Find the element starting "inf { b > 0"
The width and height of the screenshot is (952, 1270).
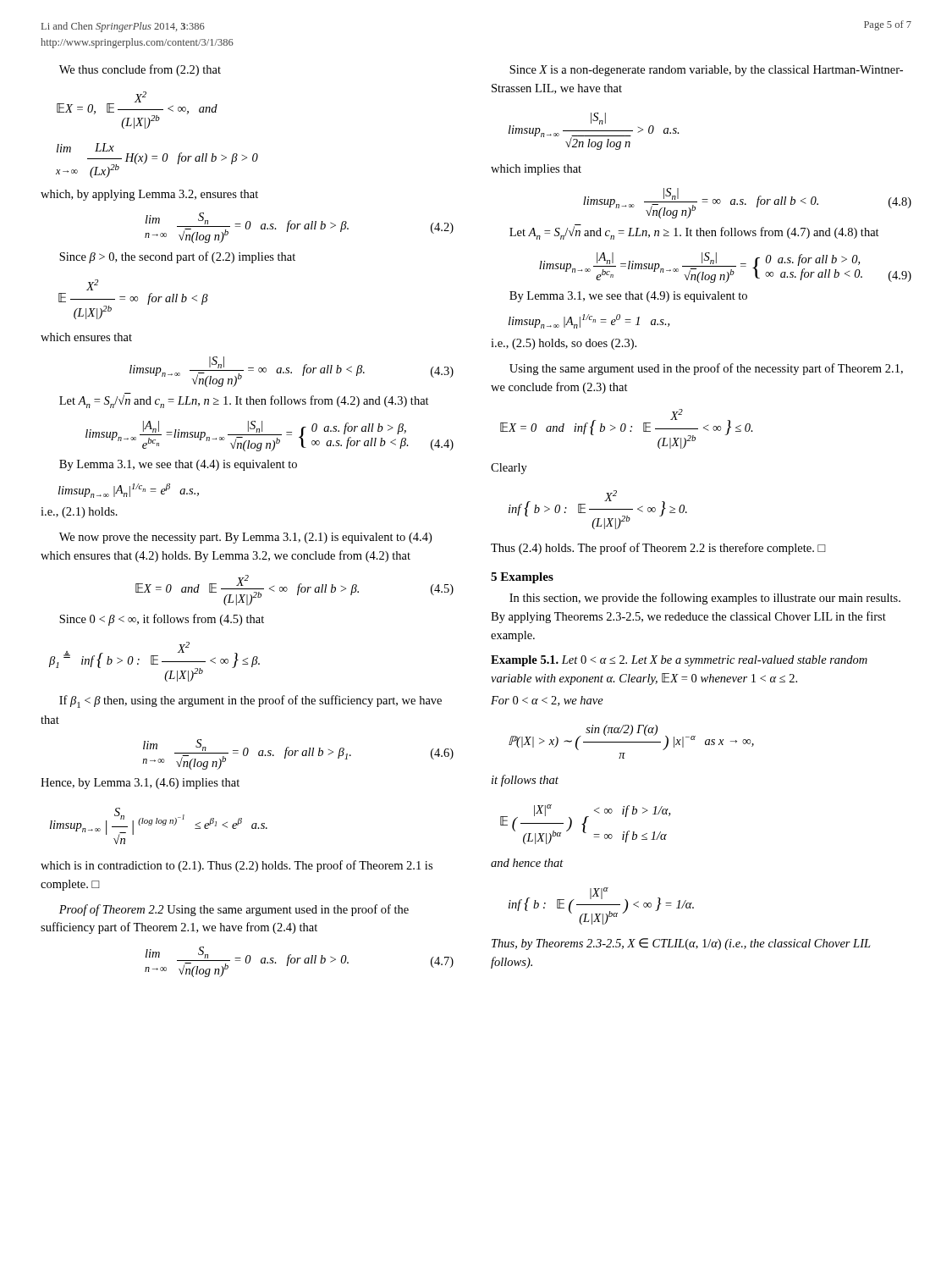pyautogui.click(x=598, y=510)
